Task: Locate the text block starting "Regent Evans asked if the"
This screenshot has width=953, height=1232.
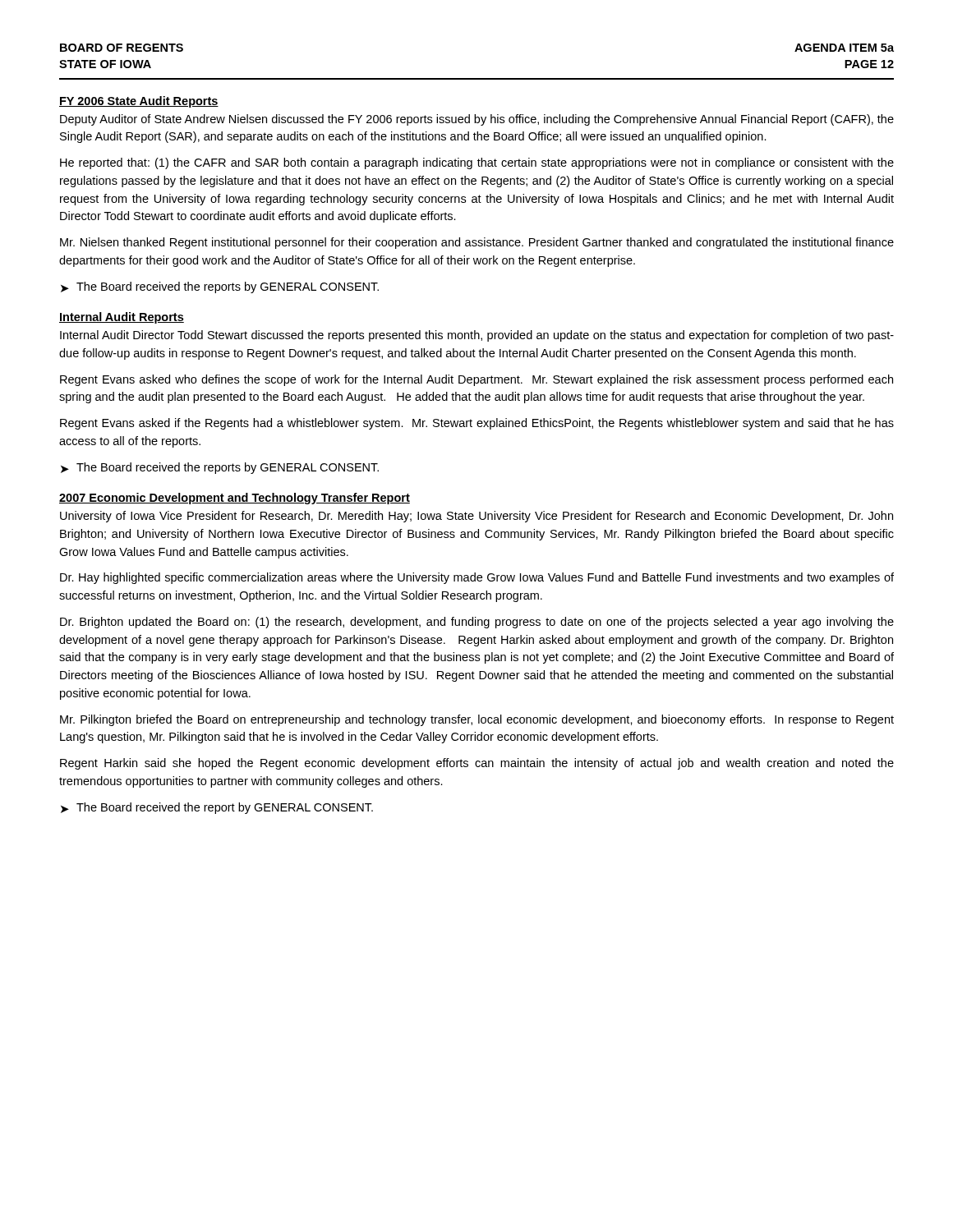Action: point(476,432)
